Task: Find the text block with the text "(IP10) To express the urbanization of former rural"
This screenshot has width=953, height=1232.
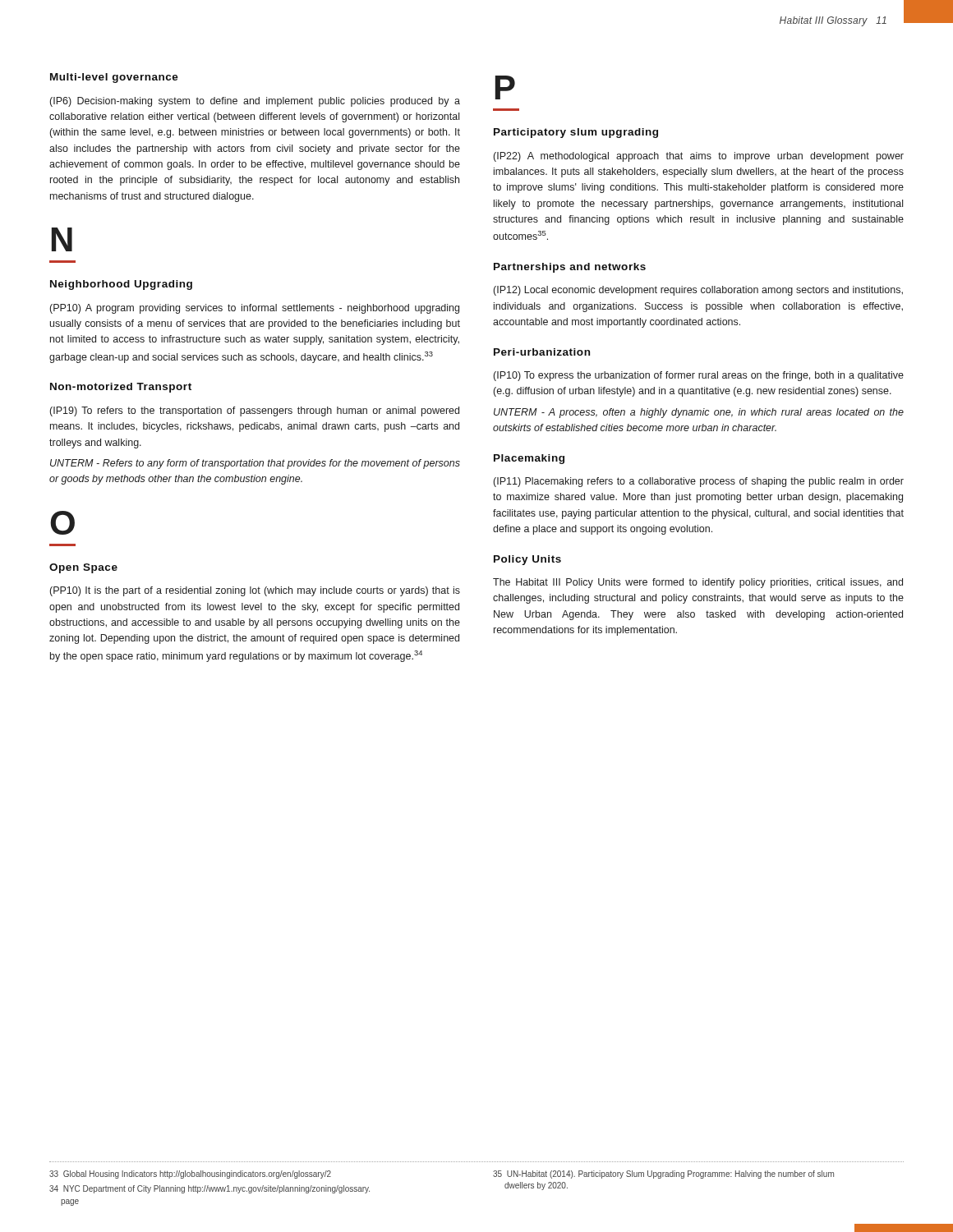Action: click(x=698, y=384)
